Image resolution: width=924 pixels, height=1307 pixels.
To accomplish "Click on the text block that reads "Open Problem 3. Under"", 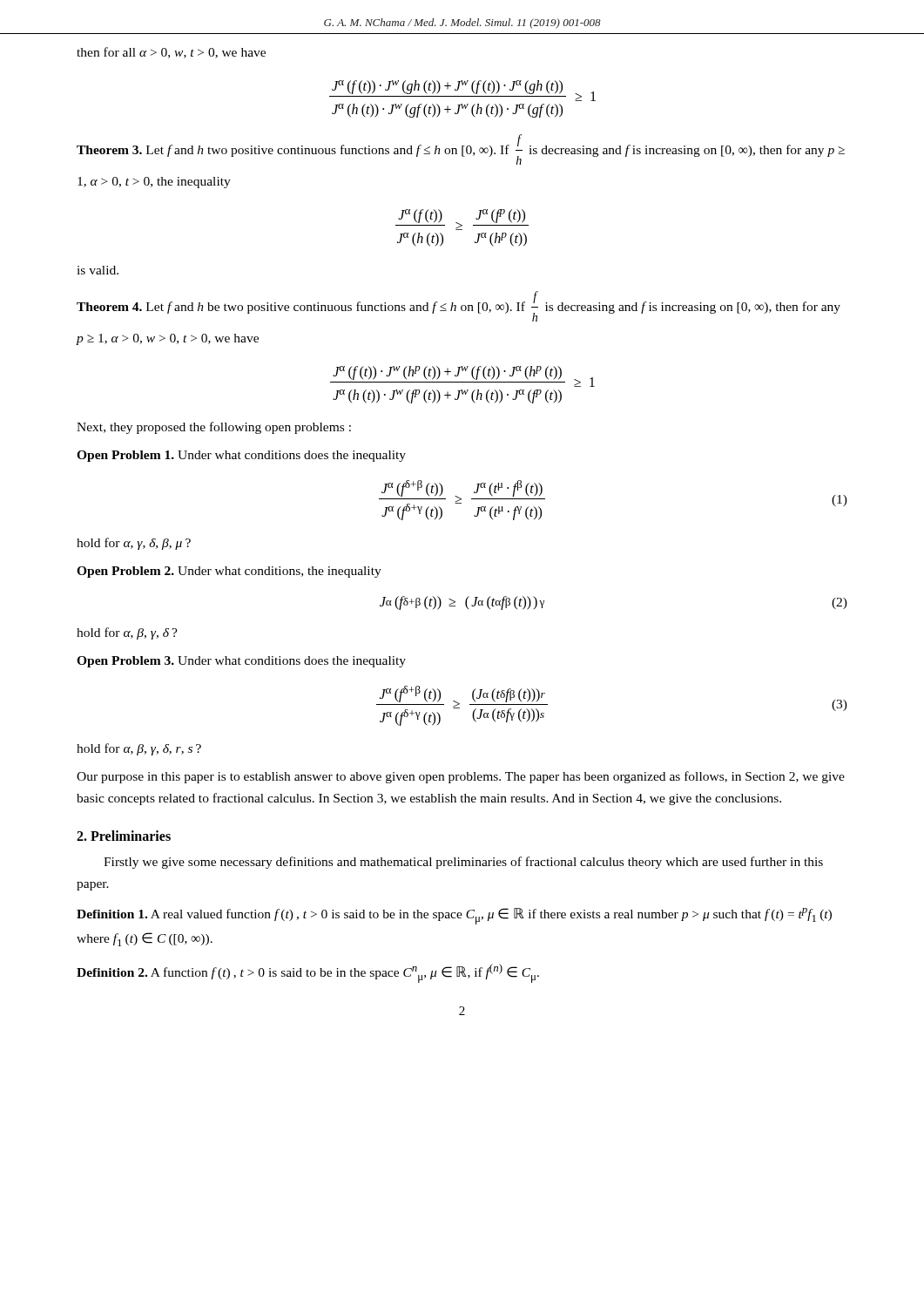I will [x=241, y=660].
